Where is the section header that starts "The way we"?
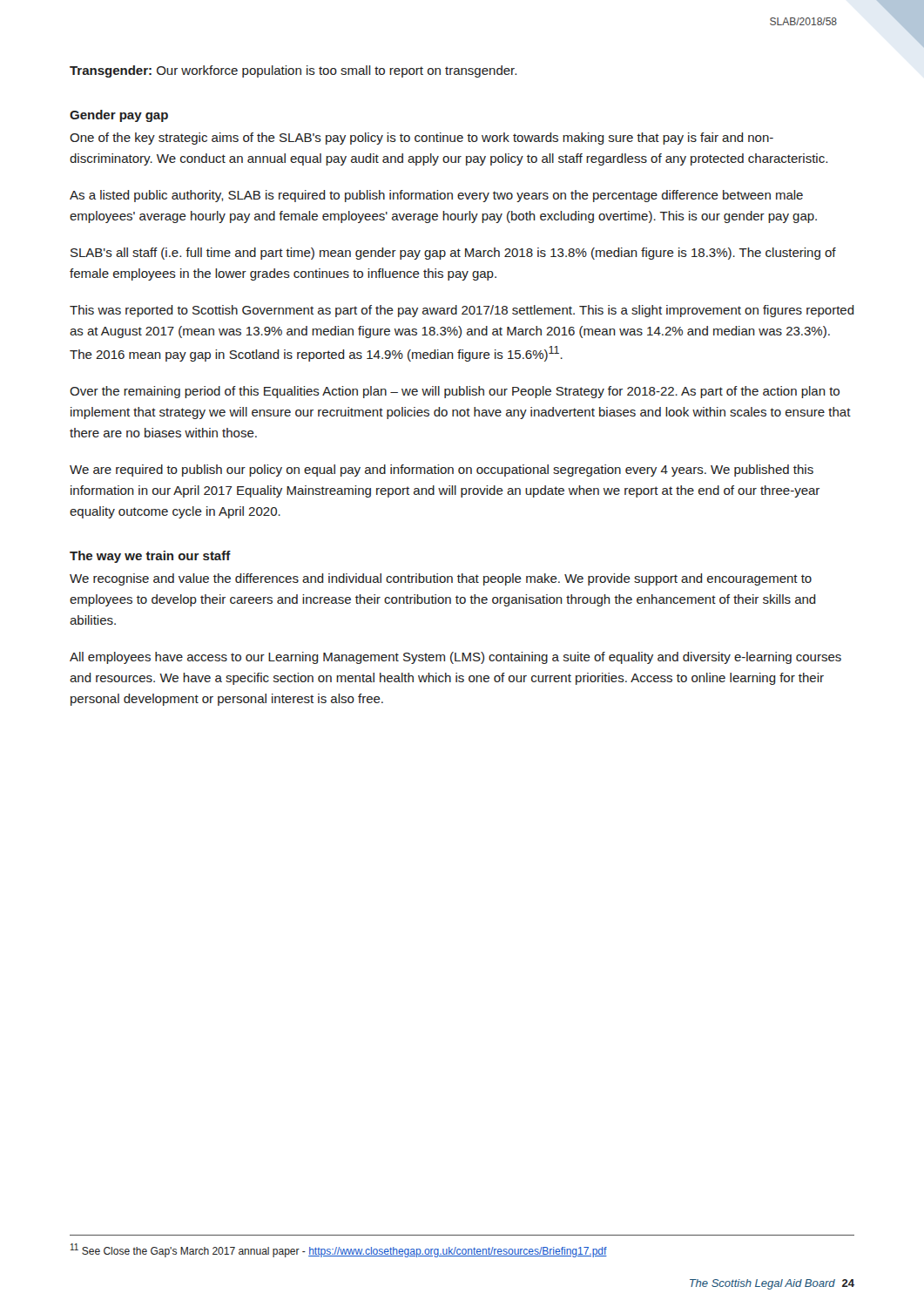The height and width of the screenshot is (1307, 924). (x=150, y=555)
